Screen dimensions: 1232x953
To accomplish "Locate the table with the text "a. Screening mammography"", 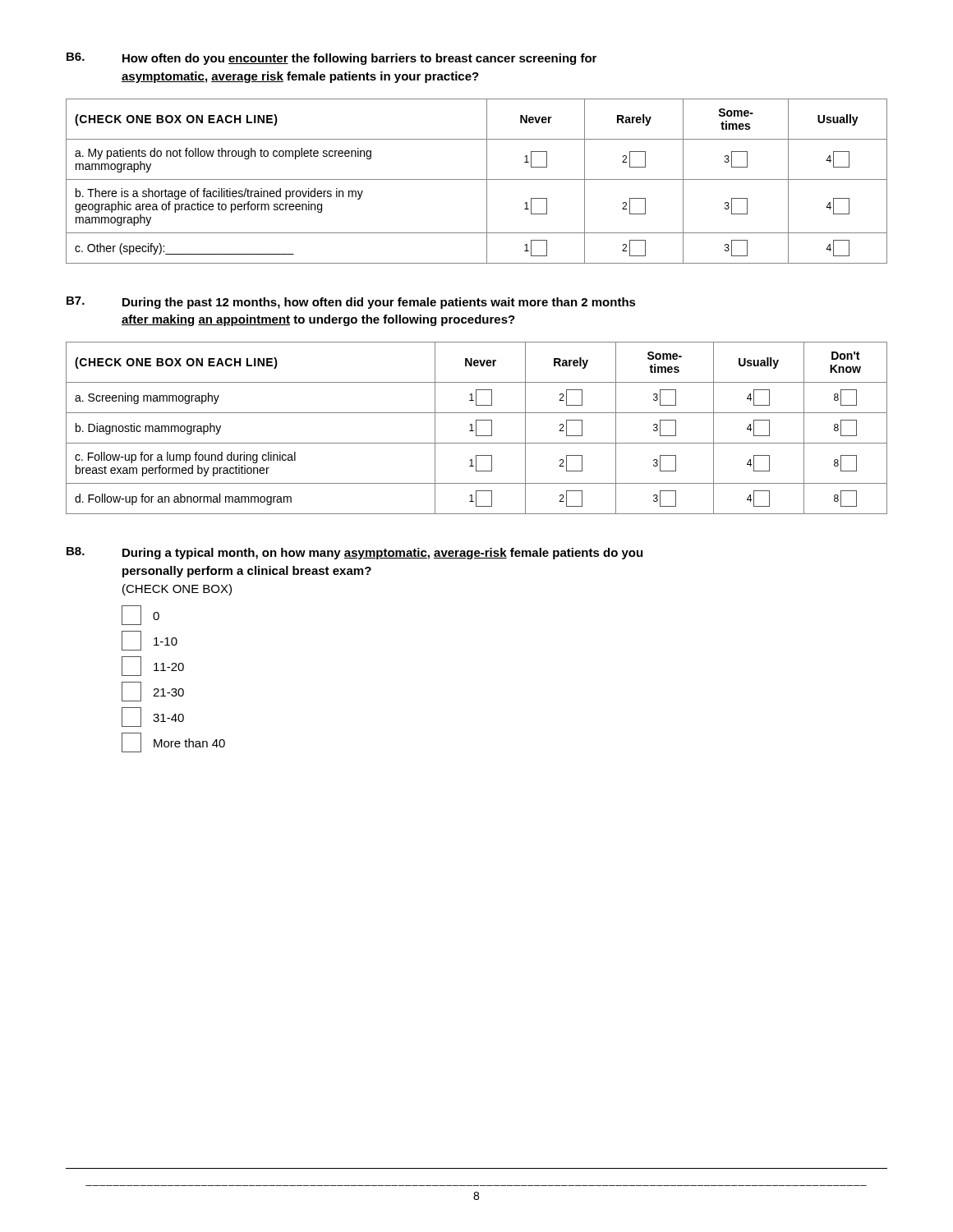I will 476,428.
